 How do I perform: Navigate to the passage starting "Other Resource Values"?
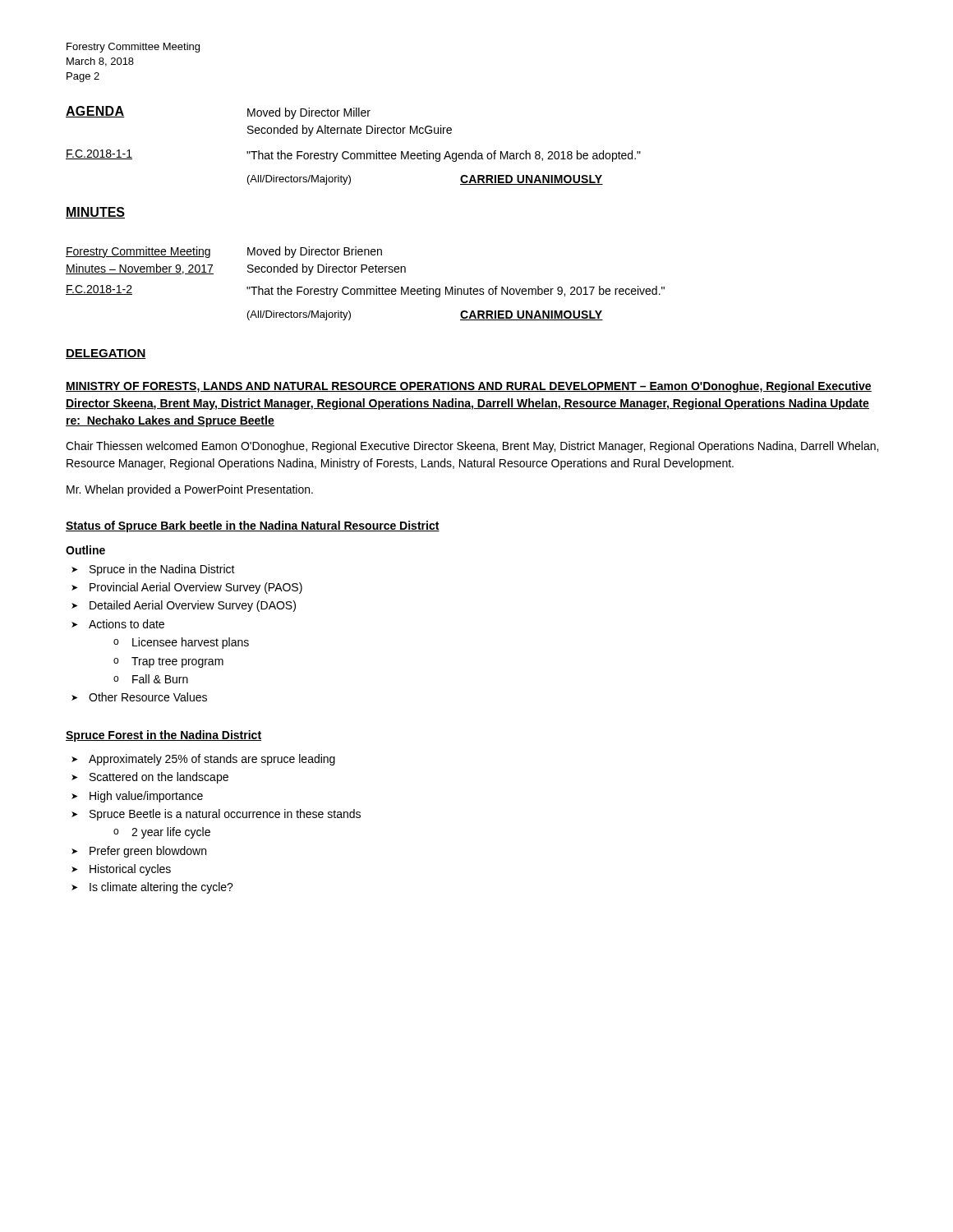(148, 698)
